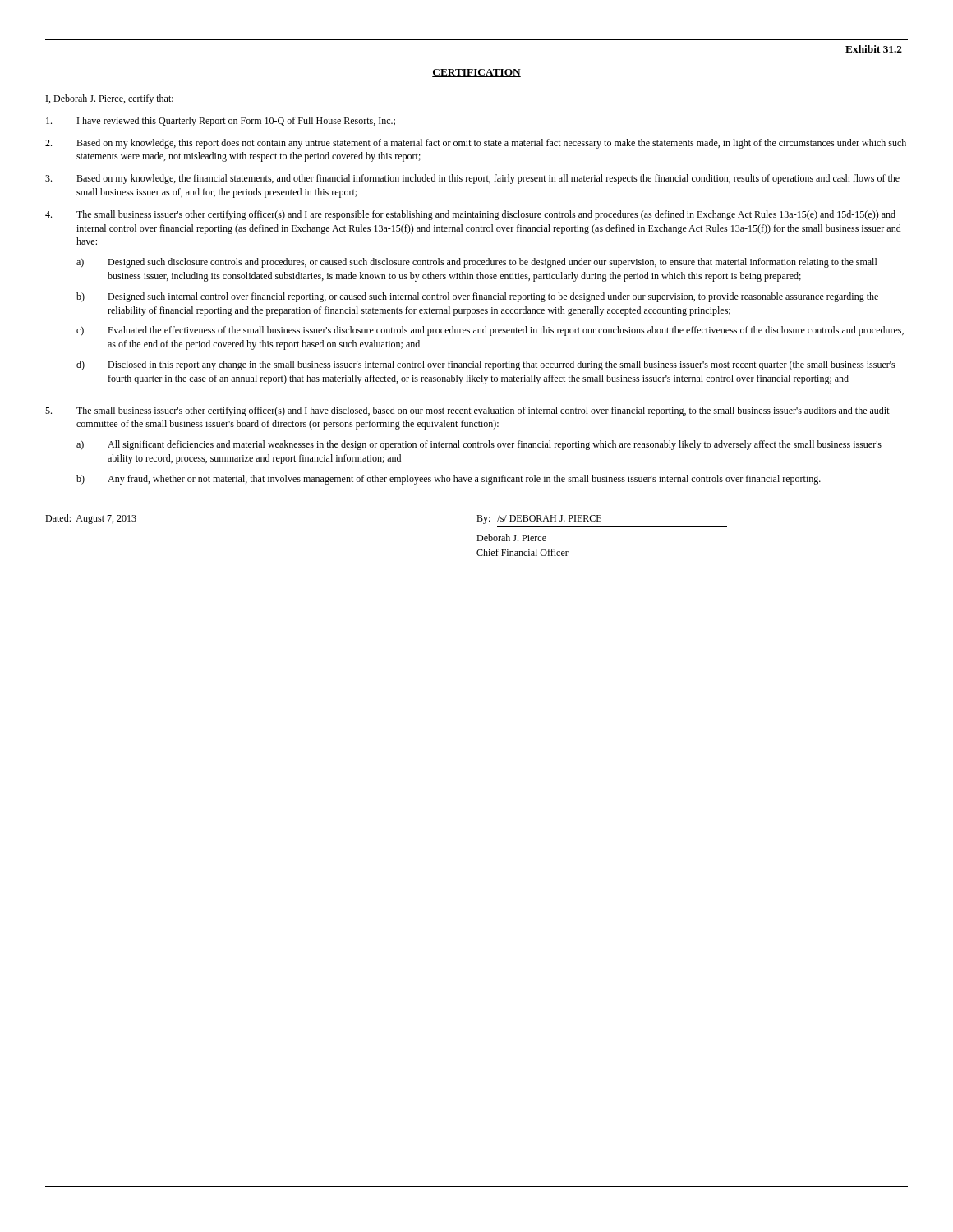Screen dimensions: 1232x953
Task: Locate the text block with the text "I, Deborah J. Pierce, certify"
Action: (109, 99)
